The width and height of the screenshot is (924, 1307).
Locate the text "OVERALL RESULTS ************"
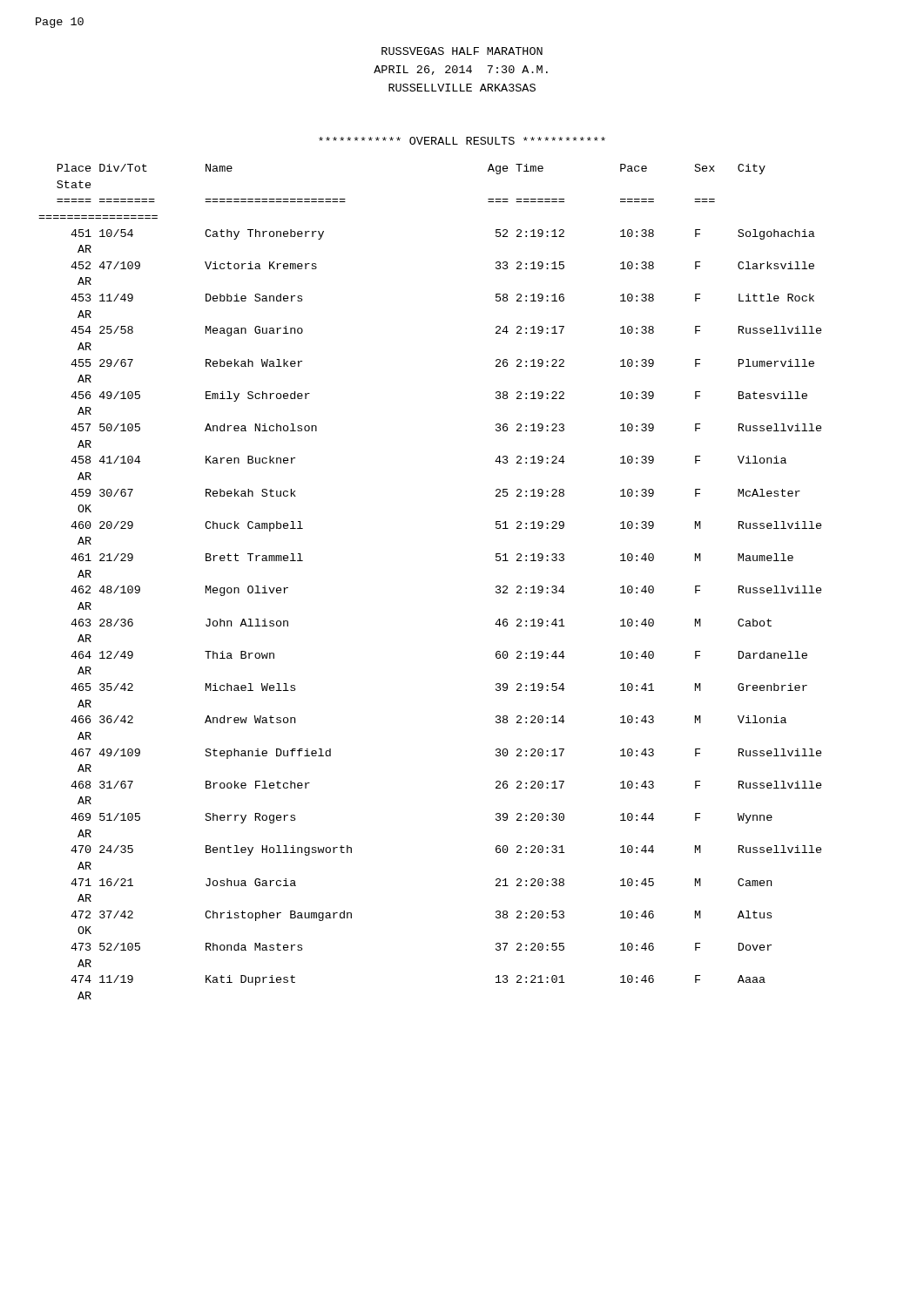pyautogui.click(x=462, y=142)
